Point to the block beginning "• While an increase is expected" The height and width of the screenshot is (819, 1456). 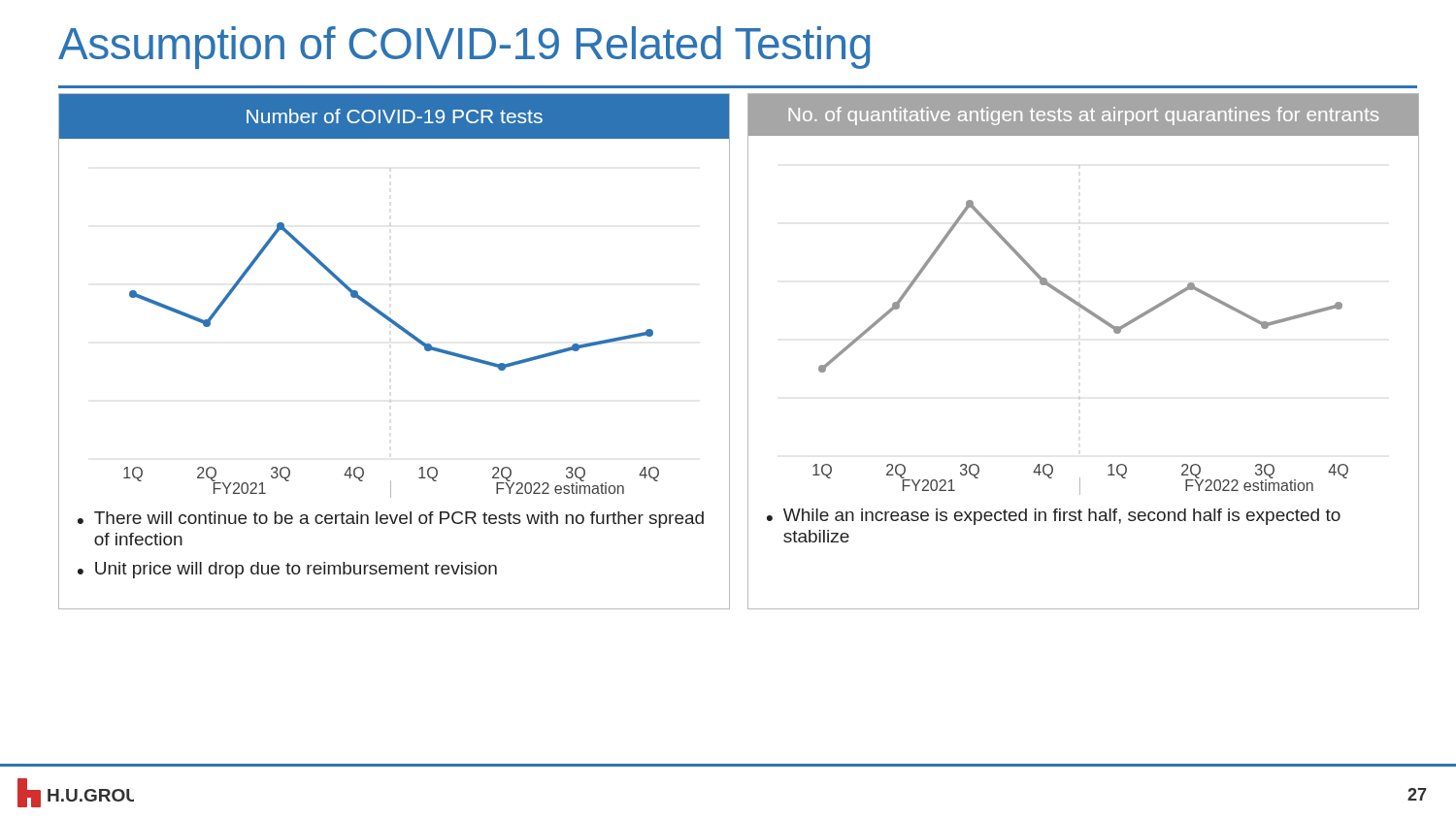pyautogui.click(x=1083, y=526)
